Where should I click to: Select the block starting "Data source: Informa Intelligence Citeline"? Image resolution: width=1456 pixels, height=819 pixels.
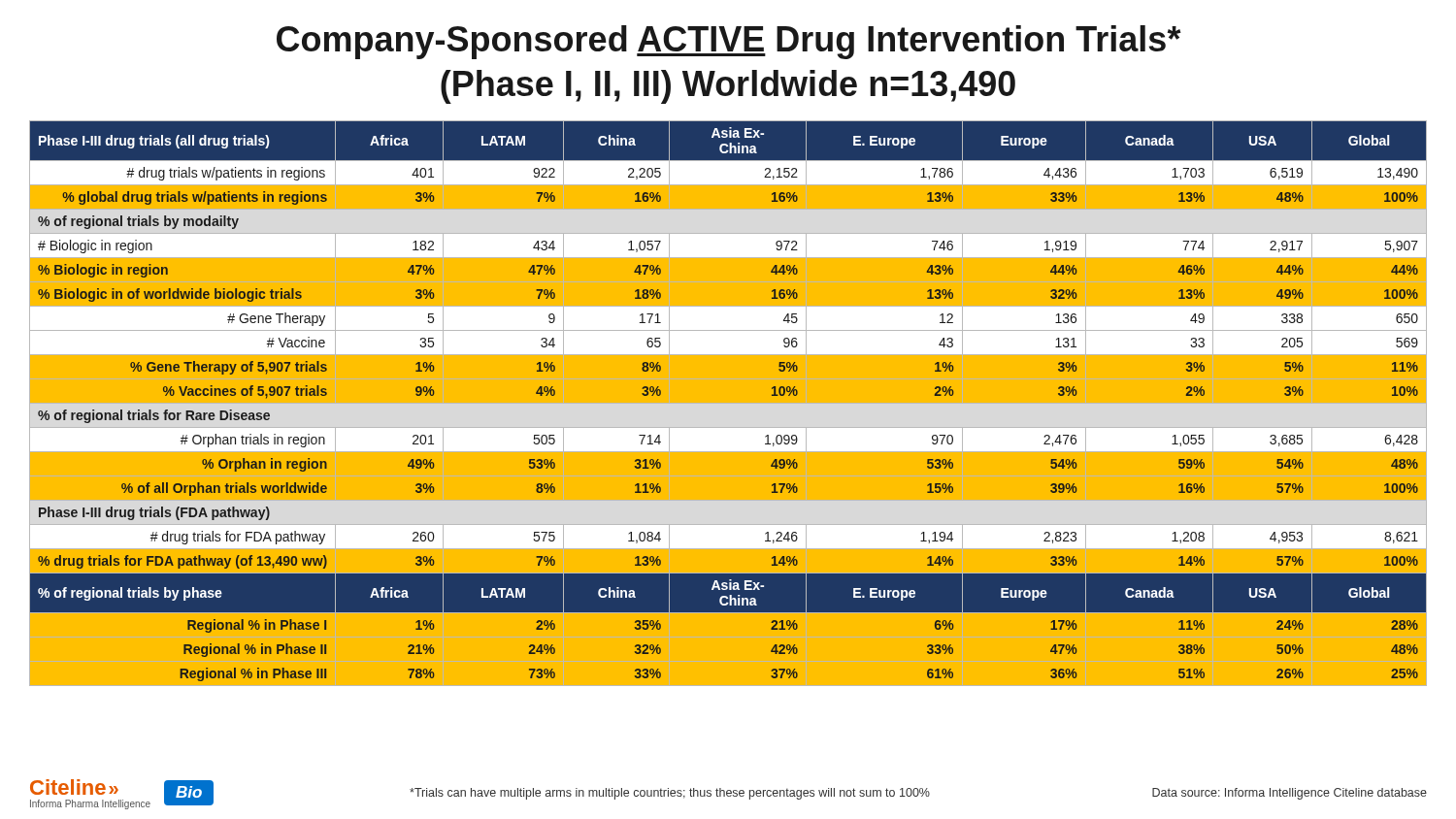1289,792
